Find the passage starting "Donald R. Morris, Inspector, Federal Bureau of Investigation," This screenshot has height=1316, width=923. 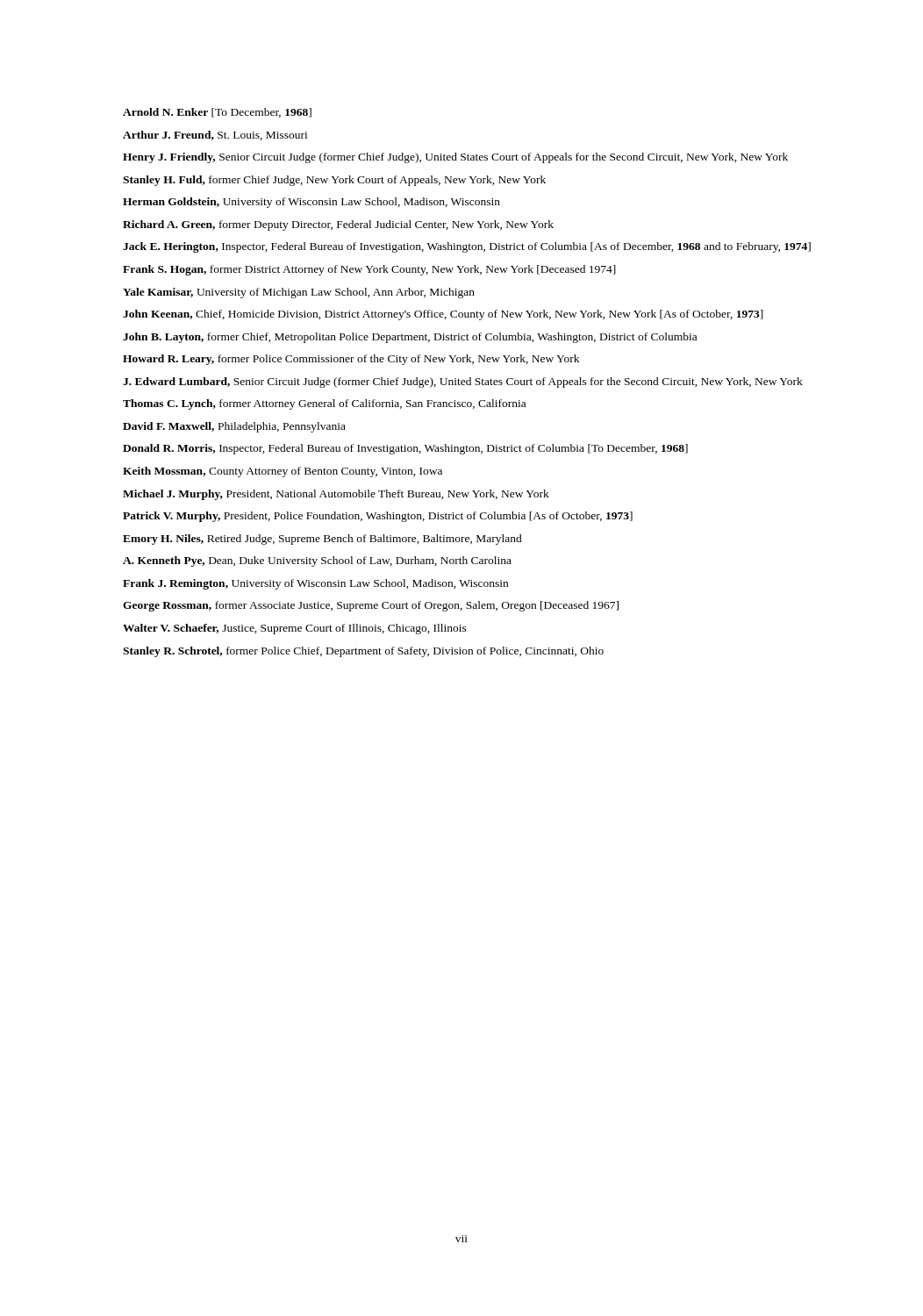[406, 448]
